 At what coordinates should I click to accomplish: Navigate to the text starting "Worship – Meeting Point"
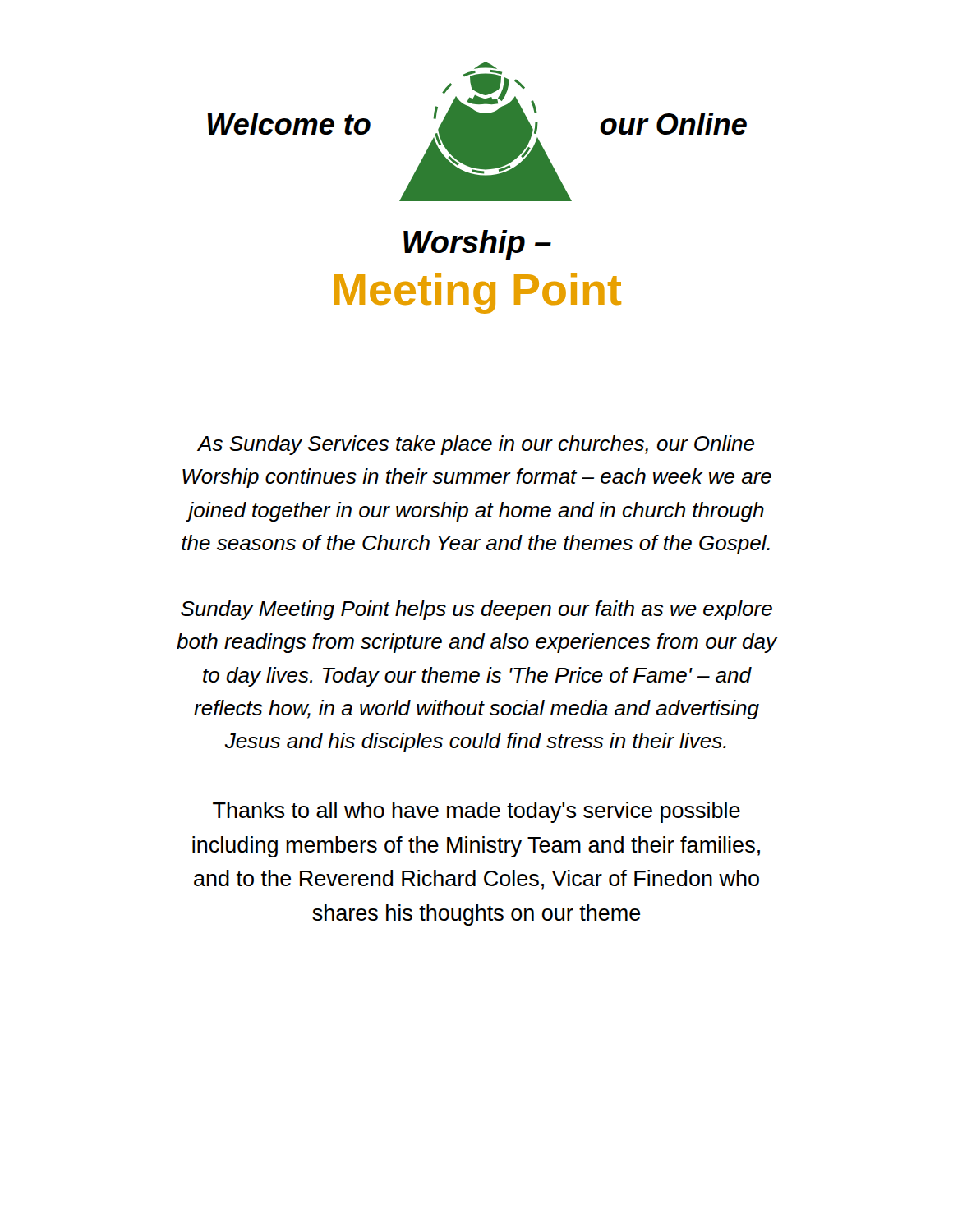click(x=476, y=270)
